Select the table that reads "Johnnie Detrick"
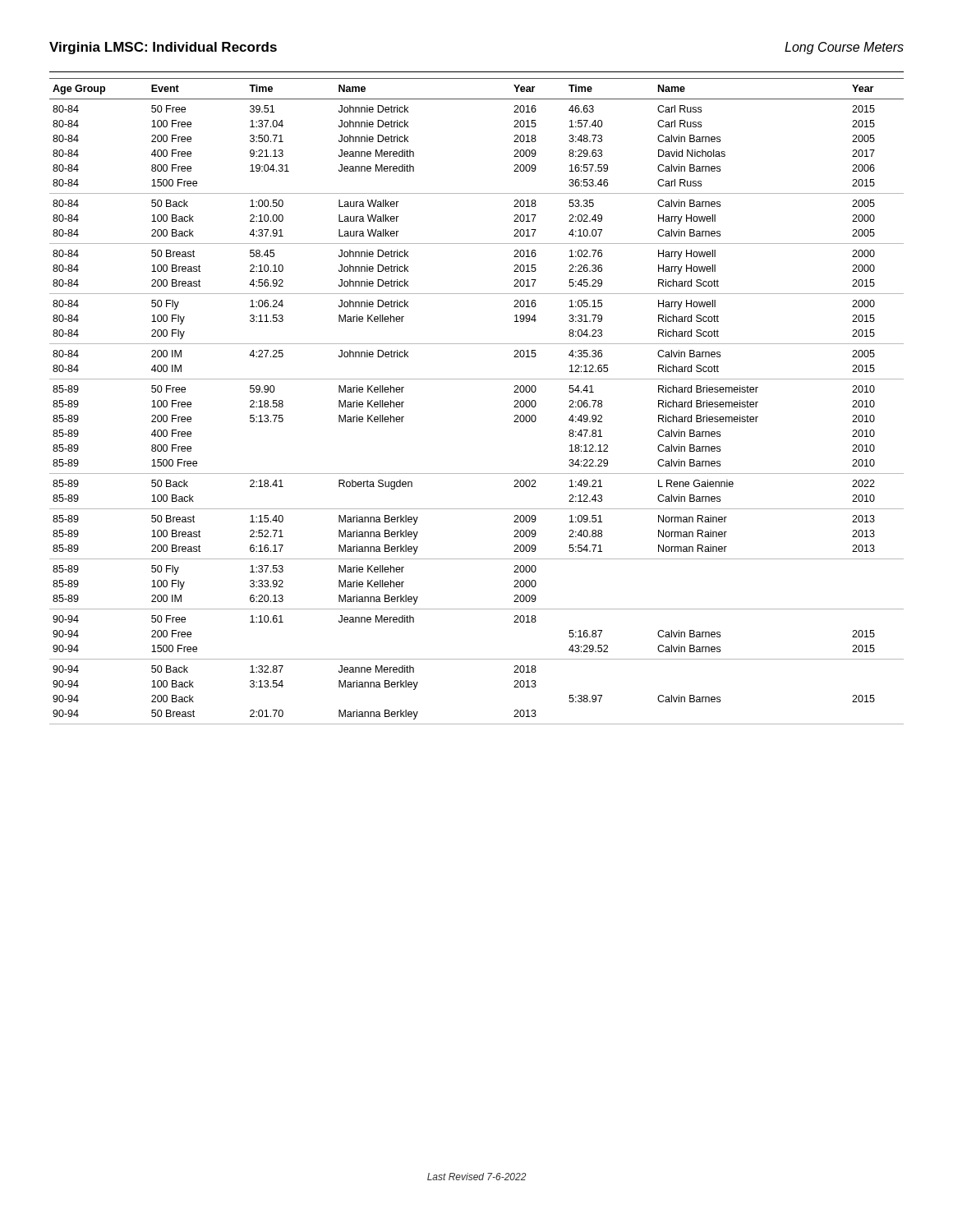 pos(476,403)
